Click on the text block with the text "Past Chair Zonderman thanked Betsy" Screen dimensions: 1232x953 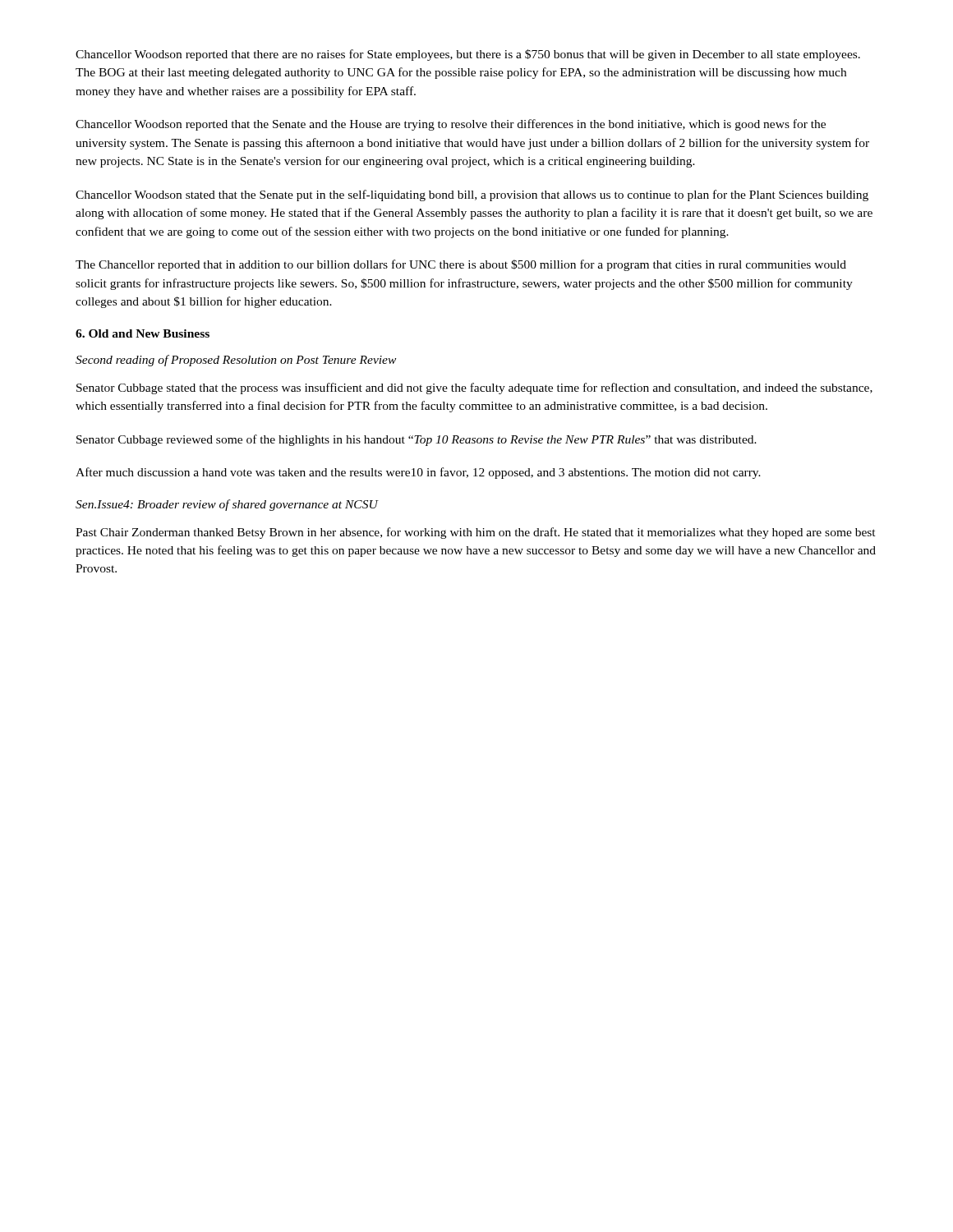click(476, 550)
